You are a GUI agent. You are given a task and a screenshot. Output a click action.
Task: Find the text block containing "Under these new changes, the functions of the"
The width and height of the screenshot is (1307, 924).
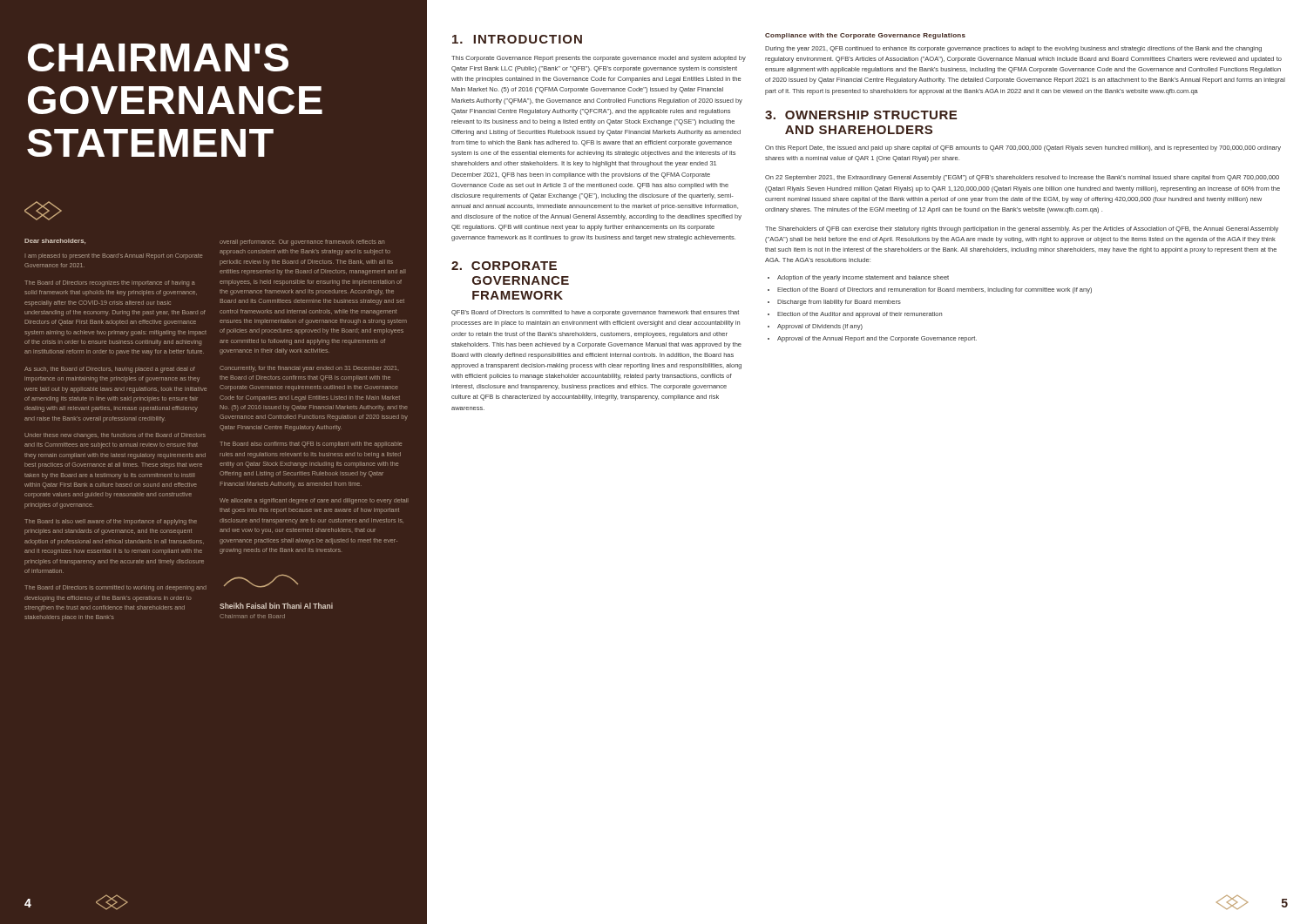tap(115, 470)
